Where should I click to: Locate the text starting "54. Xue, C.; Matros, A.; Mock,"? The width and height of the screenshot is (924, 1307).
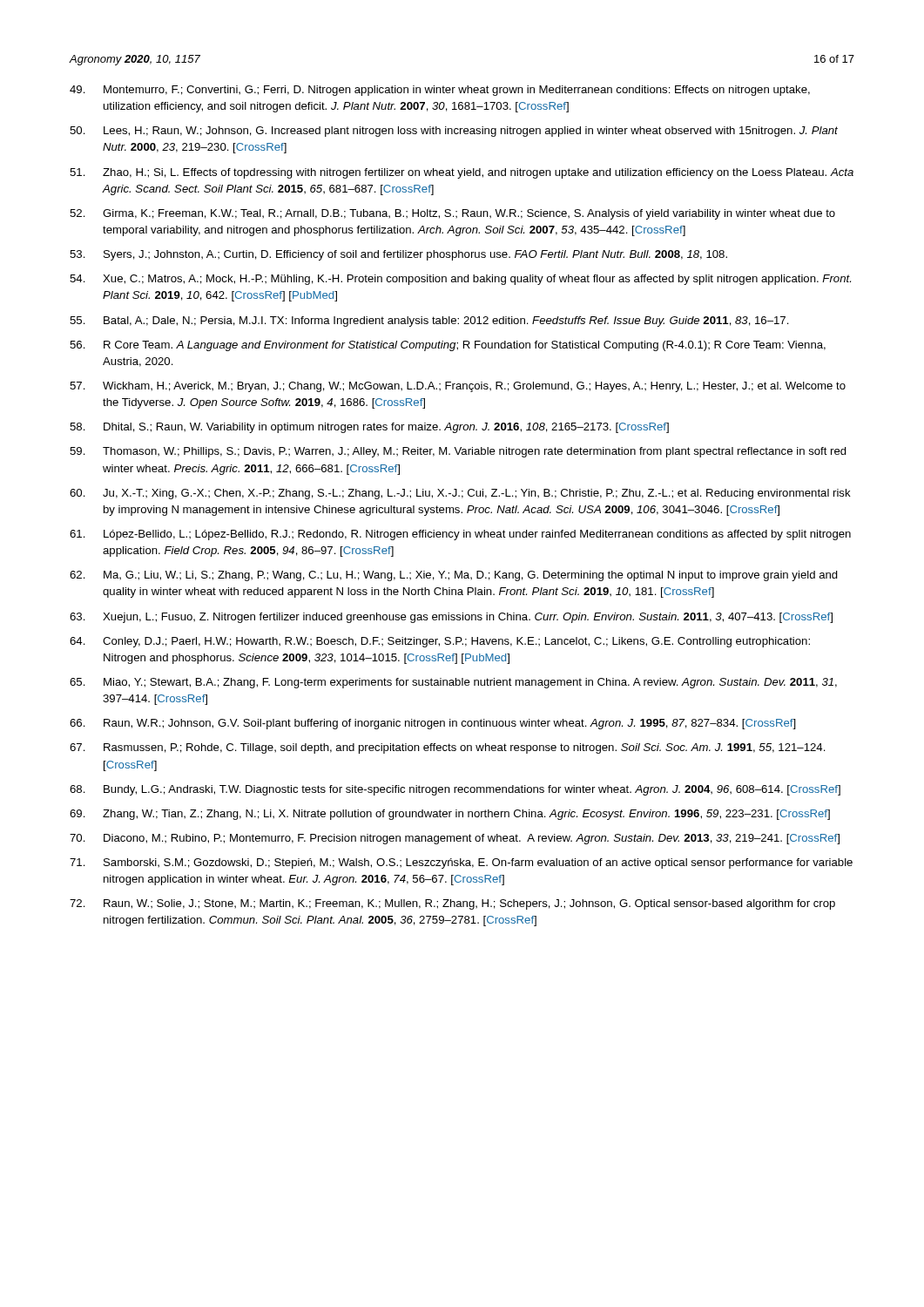[462, 287]
